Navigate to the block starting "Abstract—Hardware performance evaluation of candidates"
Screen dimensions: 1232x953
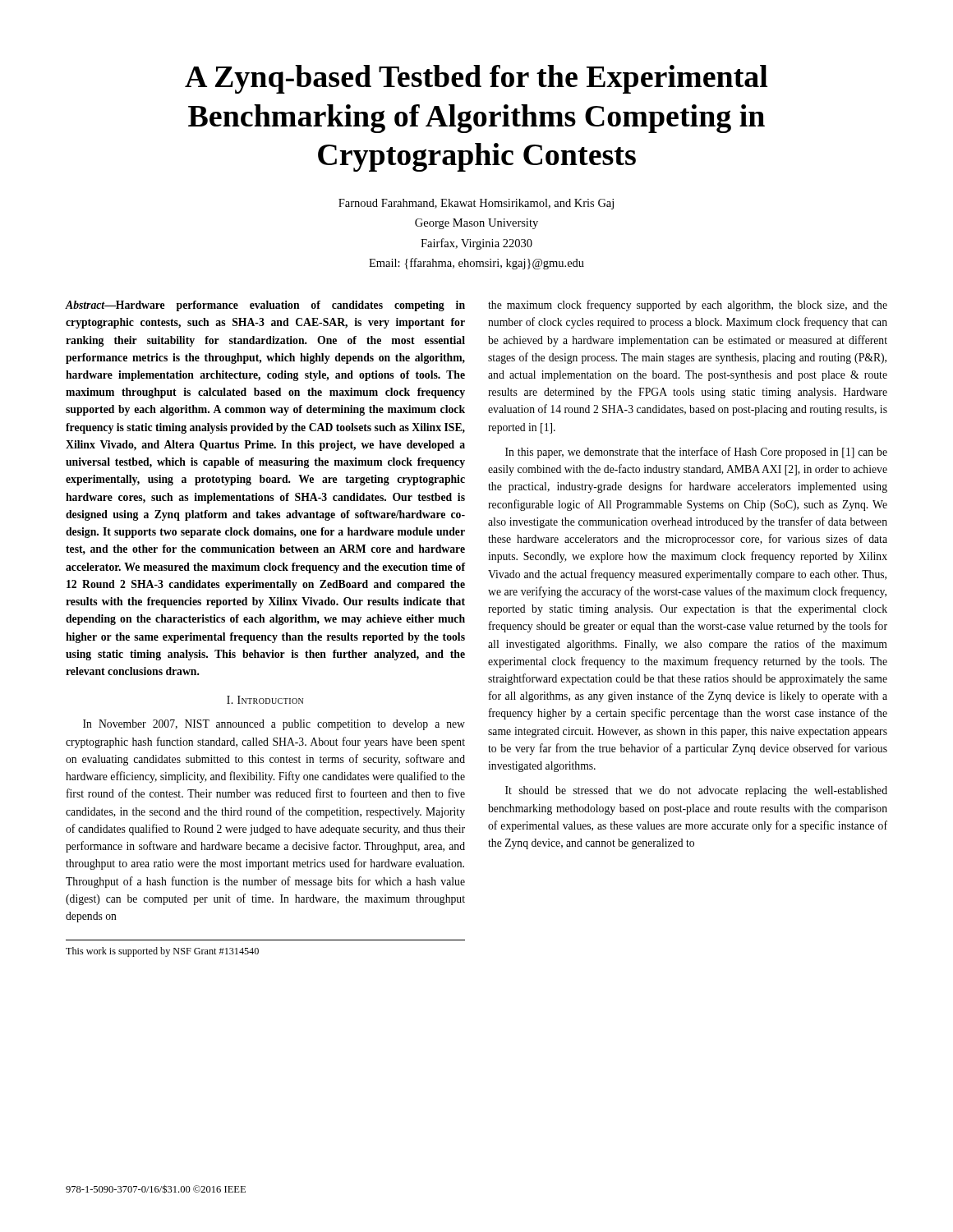265,488
